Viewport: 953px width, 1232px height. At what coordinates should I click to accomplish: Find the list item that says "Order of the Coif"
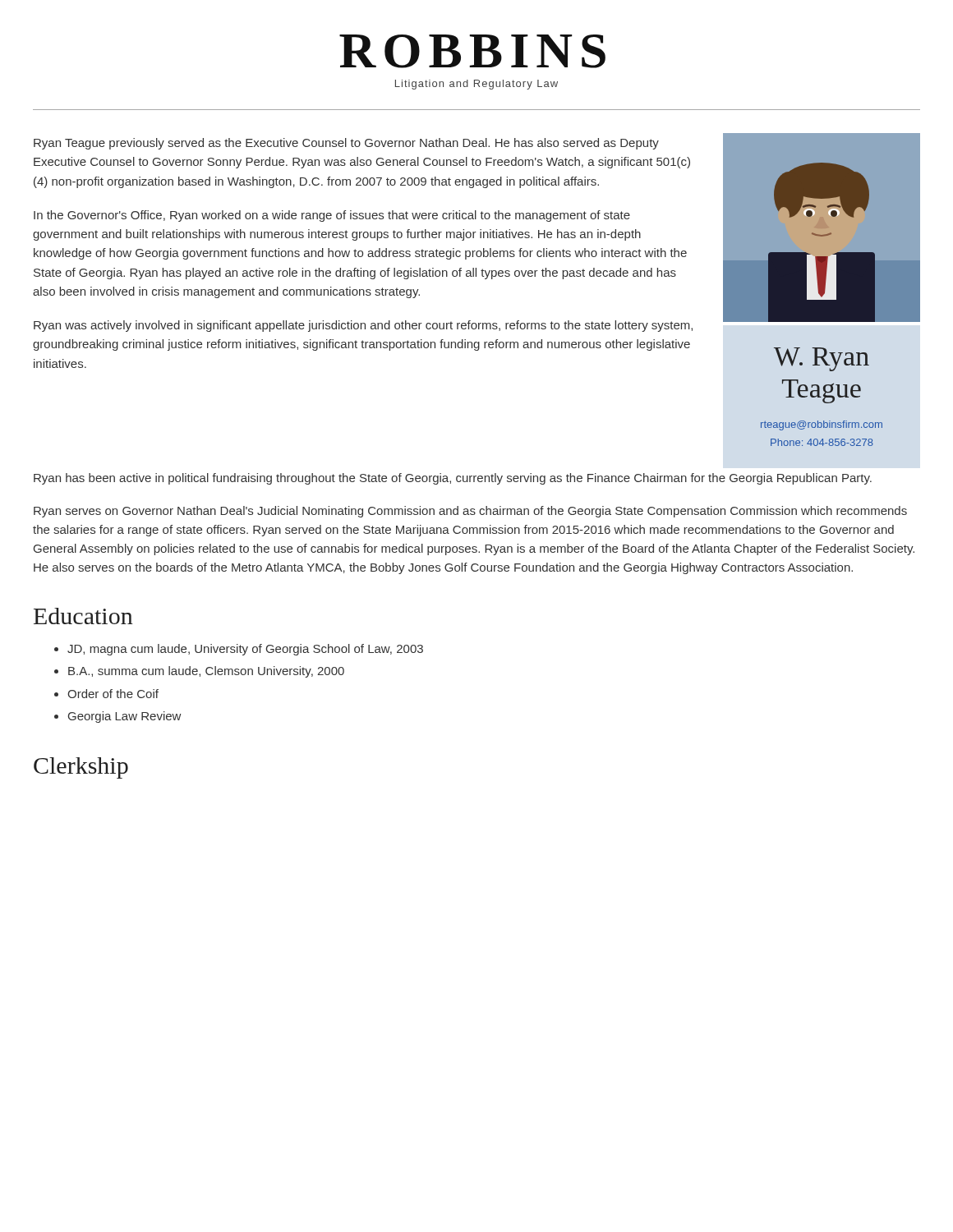113,693
